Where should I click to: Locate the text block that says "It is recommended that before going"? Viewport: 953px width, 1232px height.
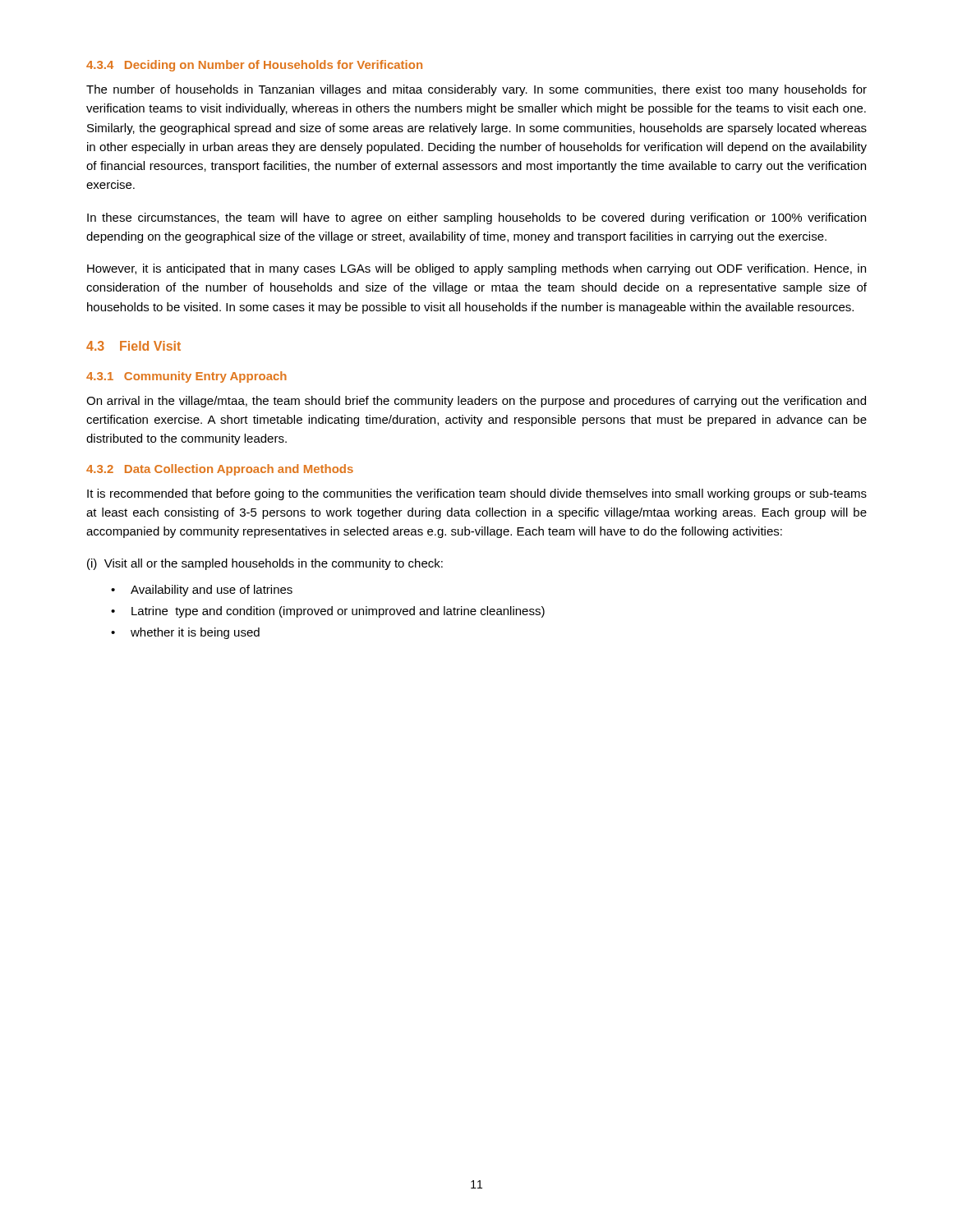pos(476,512)
